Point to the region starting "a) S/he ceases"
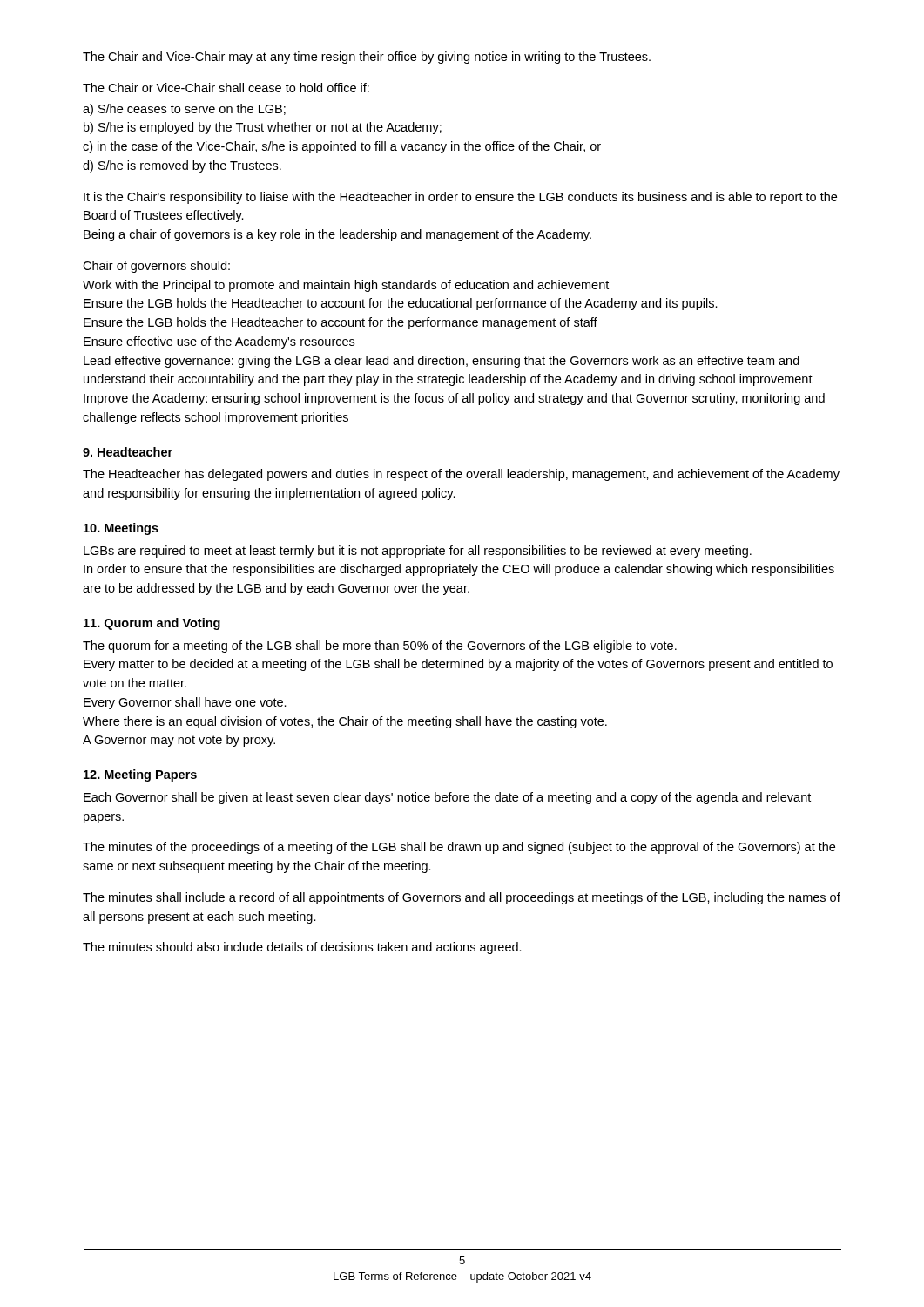The height and width of the screenshot is (1307, 924). pos(184,108)
